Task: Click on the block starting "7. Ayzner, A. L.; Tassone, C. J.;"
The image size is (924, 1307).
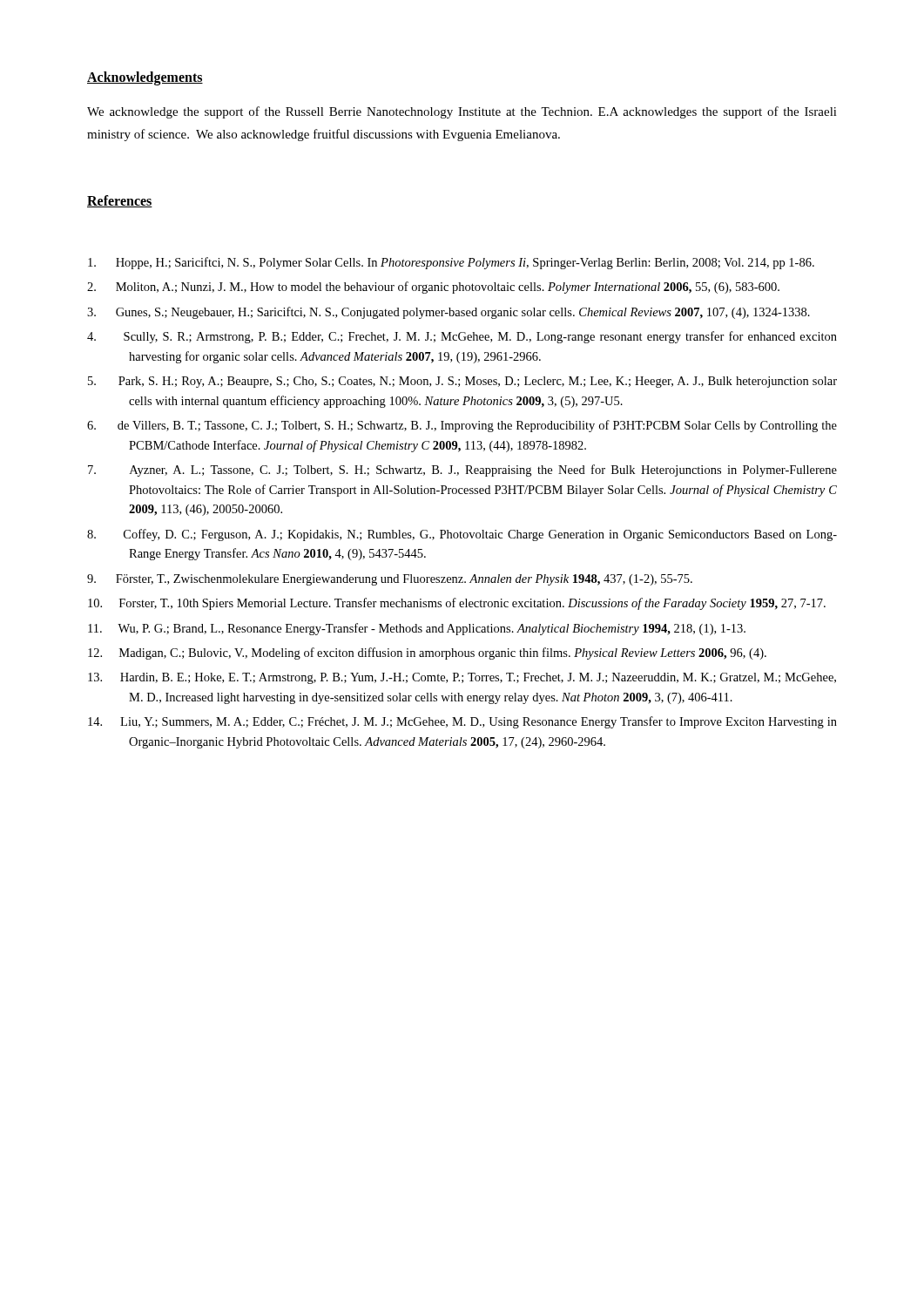Action: 462,489
